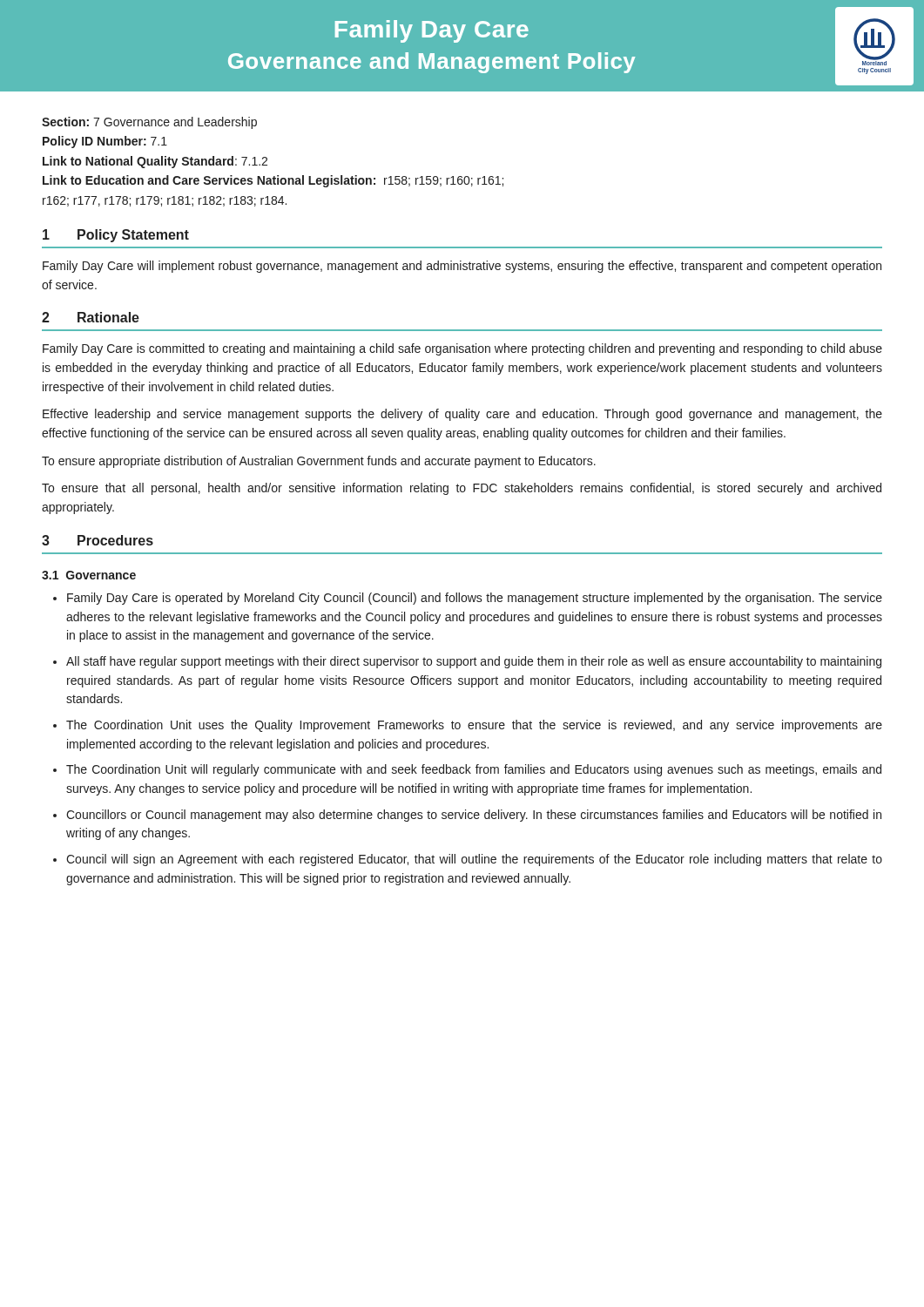Click on the section header containing "3.1 Governance"
The height and width of the screenshot is (1307, 924).
pyautogui.click(x=89, y=575)
